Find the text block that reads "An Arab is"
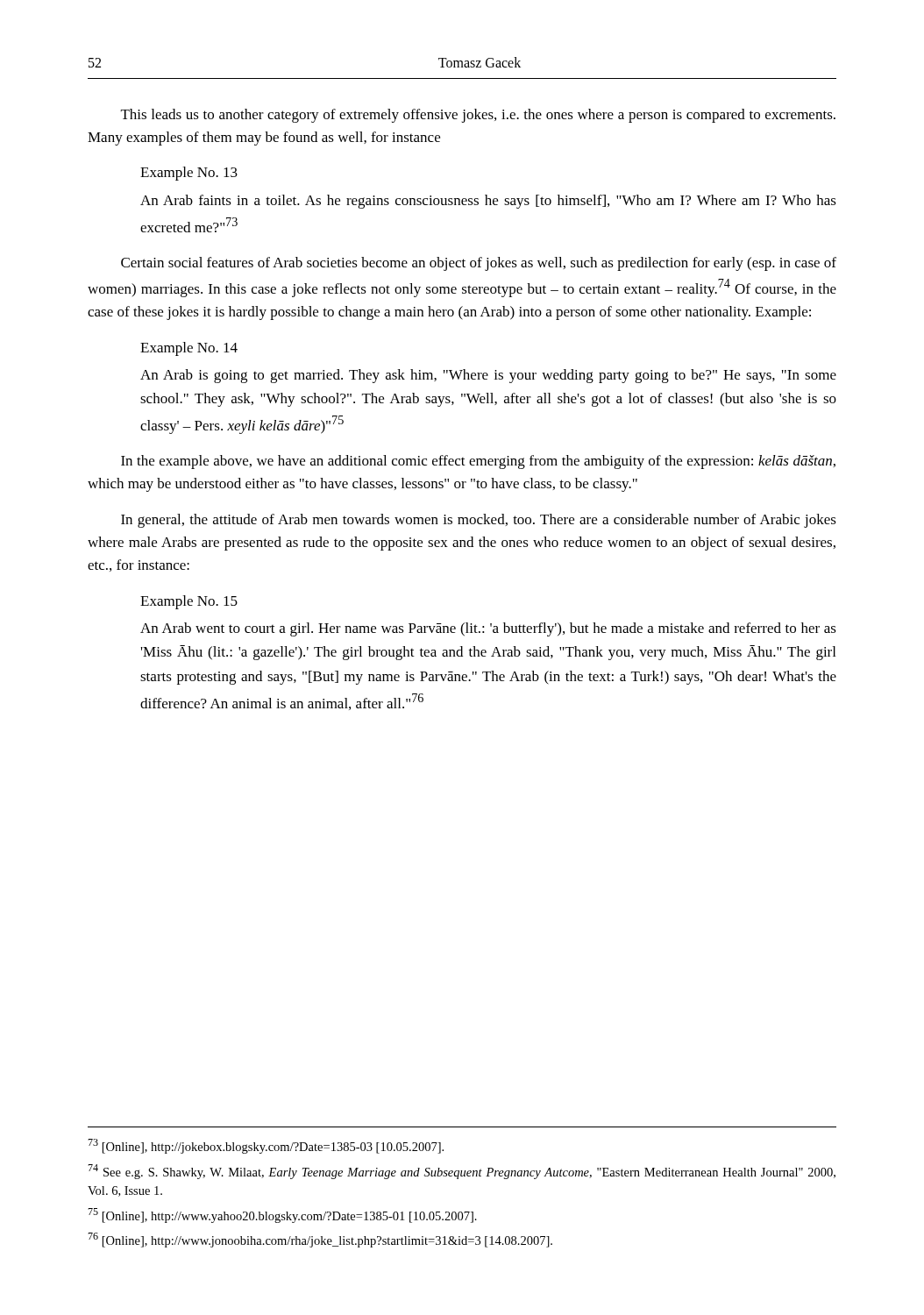This screenshot has width=924, height=1315. click(x=488, y=400)
